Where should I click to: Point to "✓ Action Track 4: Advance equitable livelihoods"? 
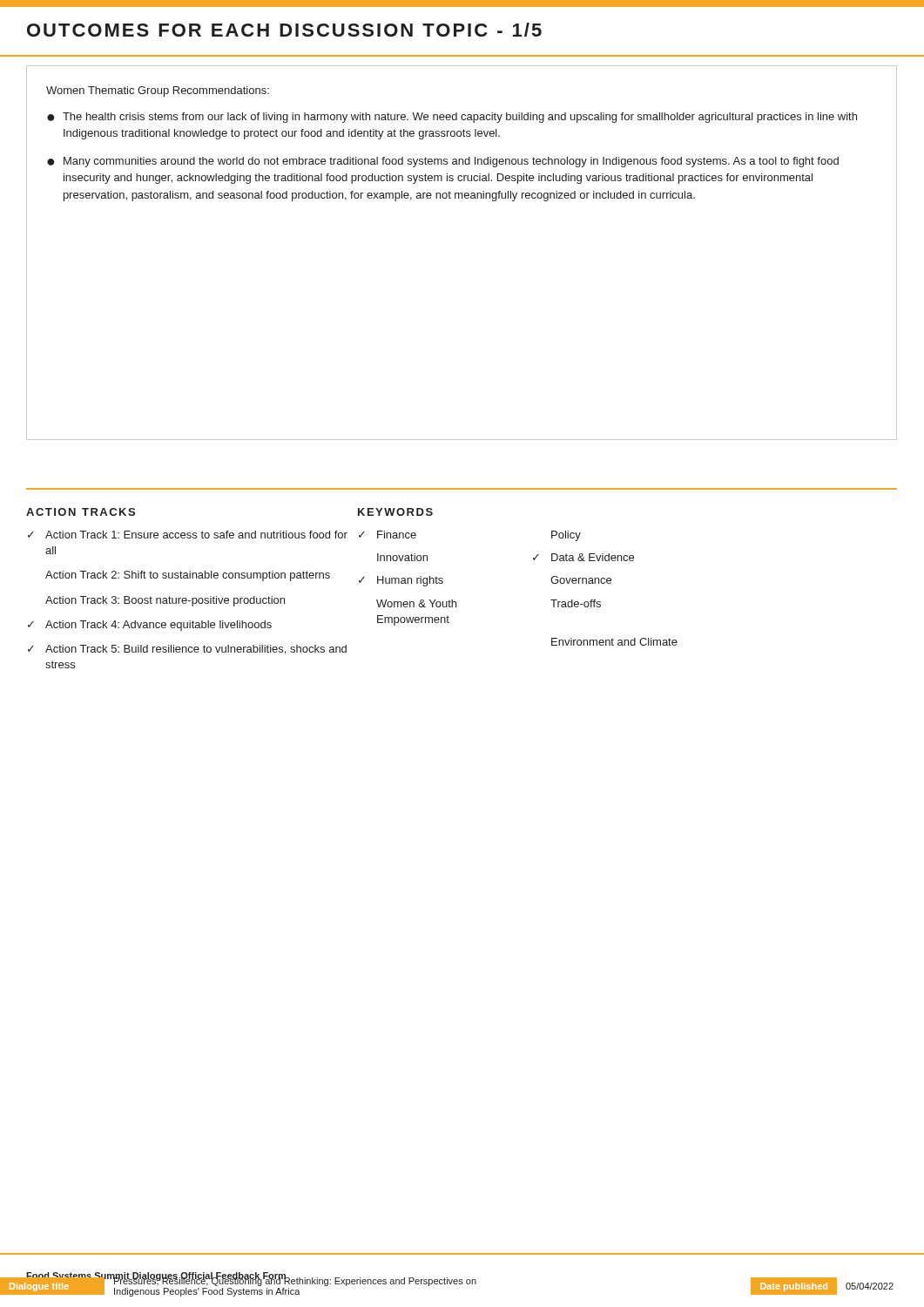point(192,625)
